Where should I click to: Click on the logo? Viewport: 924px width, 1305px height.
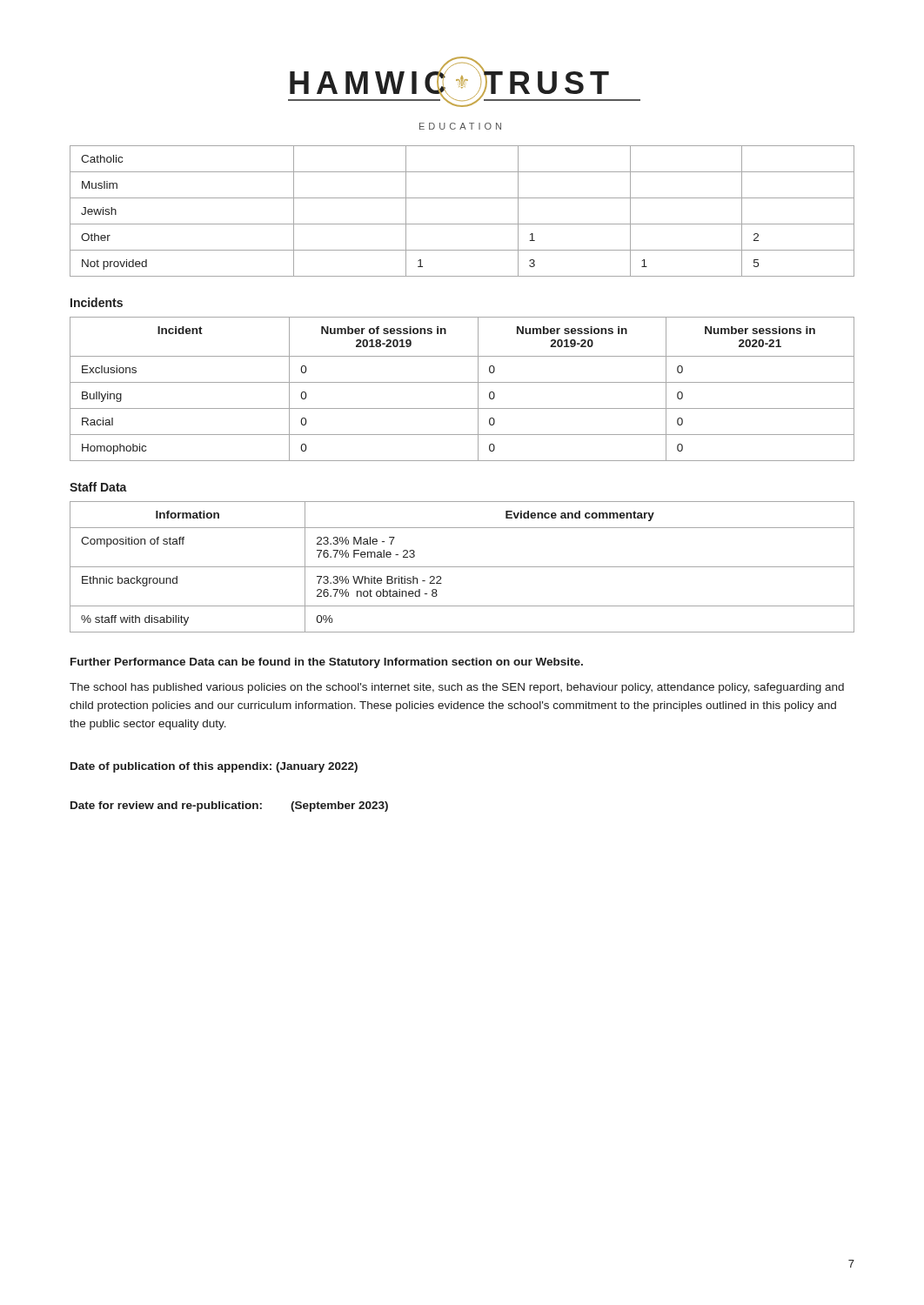(462, 85)
